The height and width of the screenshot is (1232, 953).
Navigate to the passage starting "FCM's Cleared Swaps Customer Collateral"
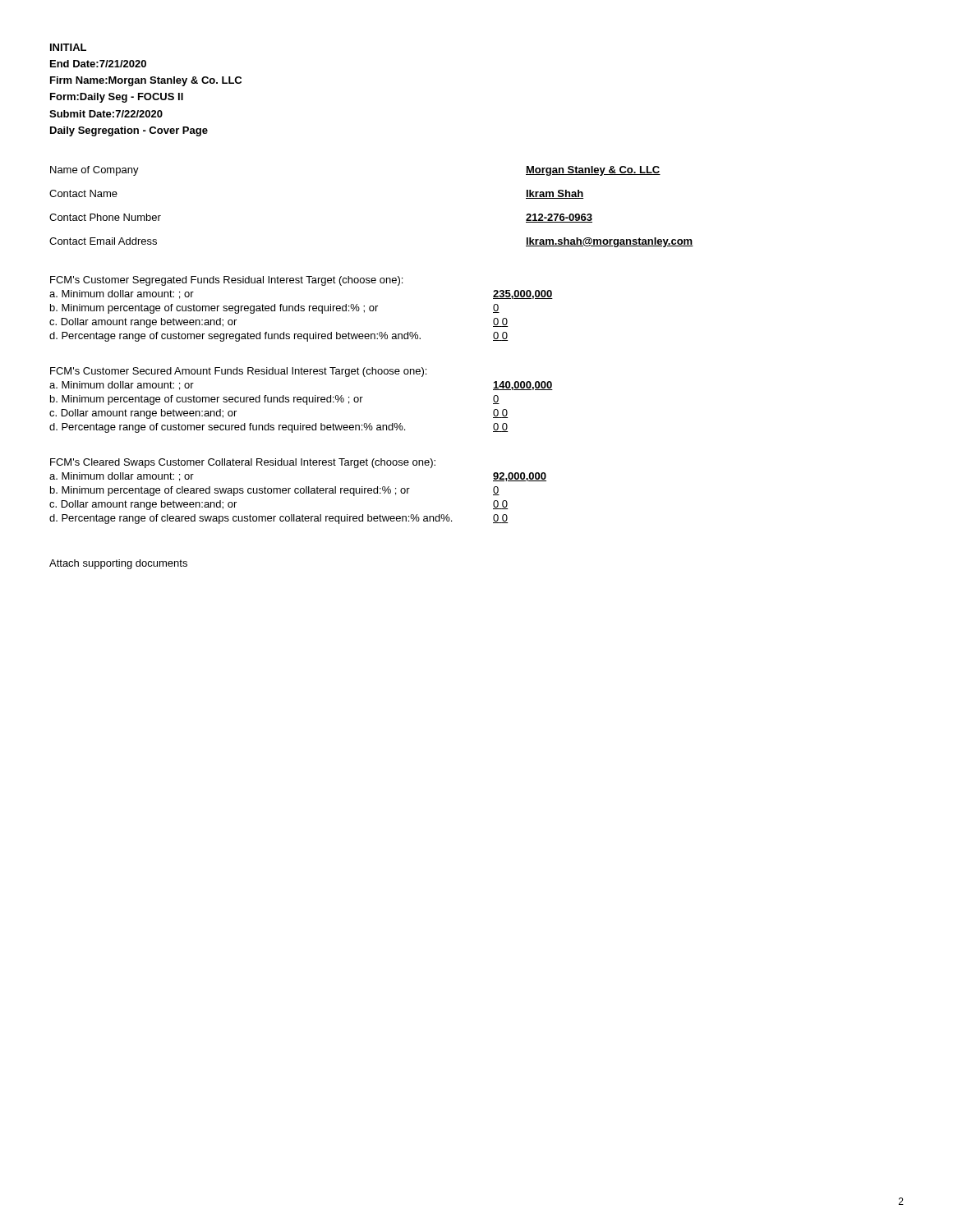(x=243, y=463)
